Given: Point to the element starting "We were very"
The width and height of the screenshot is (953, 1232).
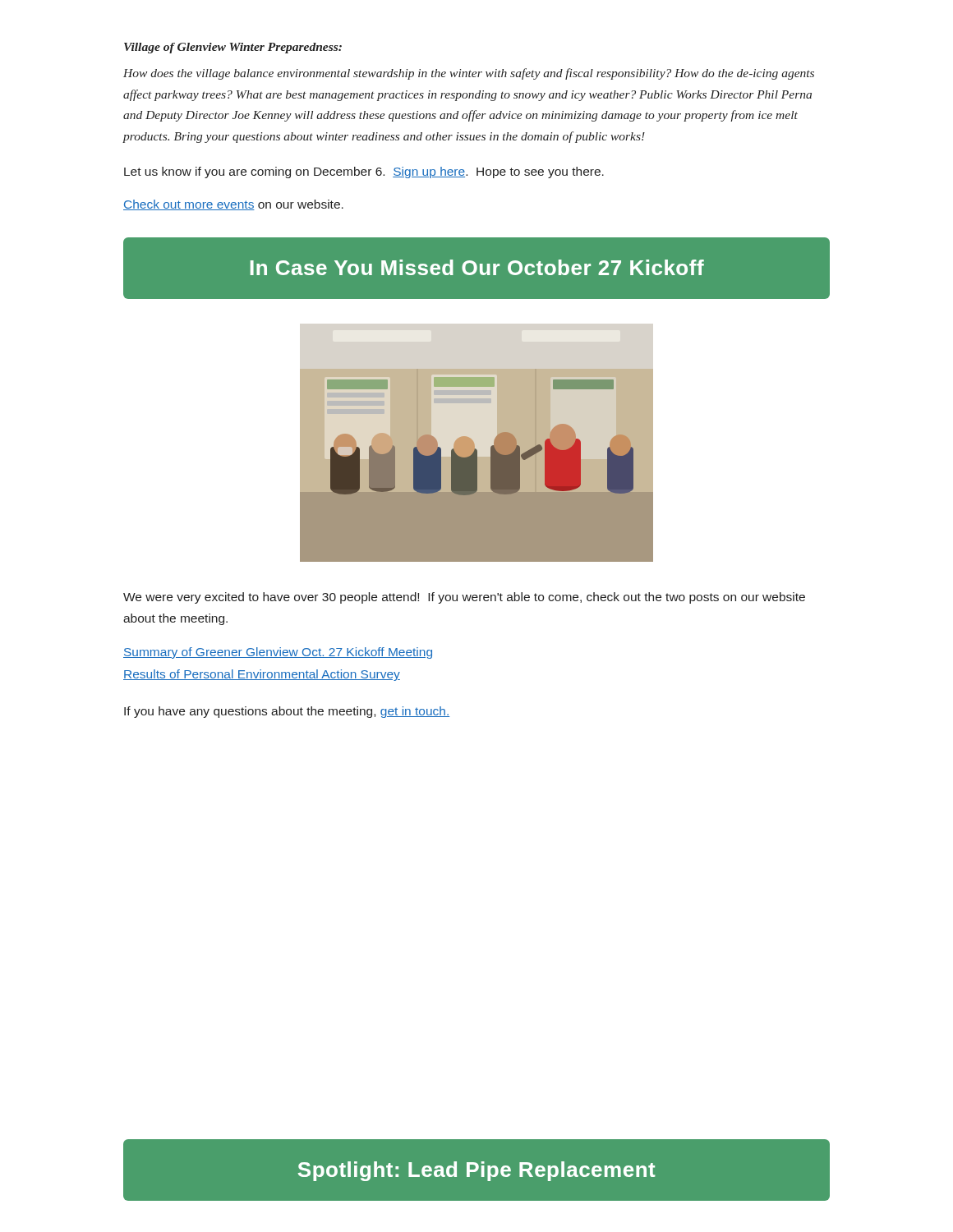Looking at the screenshot, I should pyautogui.click(x=464, y=607).
